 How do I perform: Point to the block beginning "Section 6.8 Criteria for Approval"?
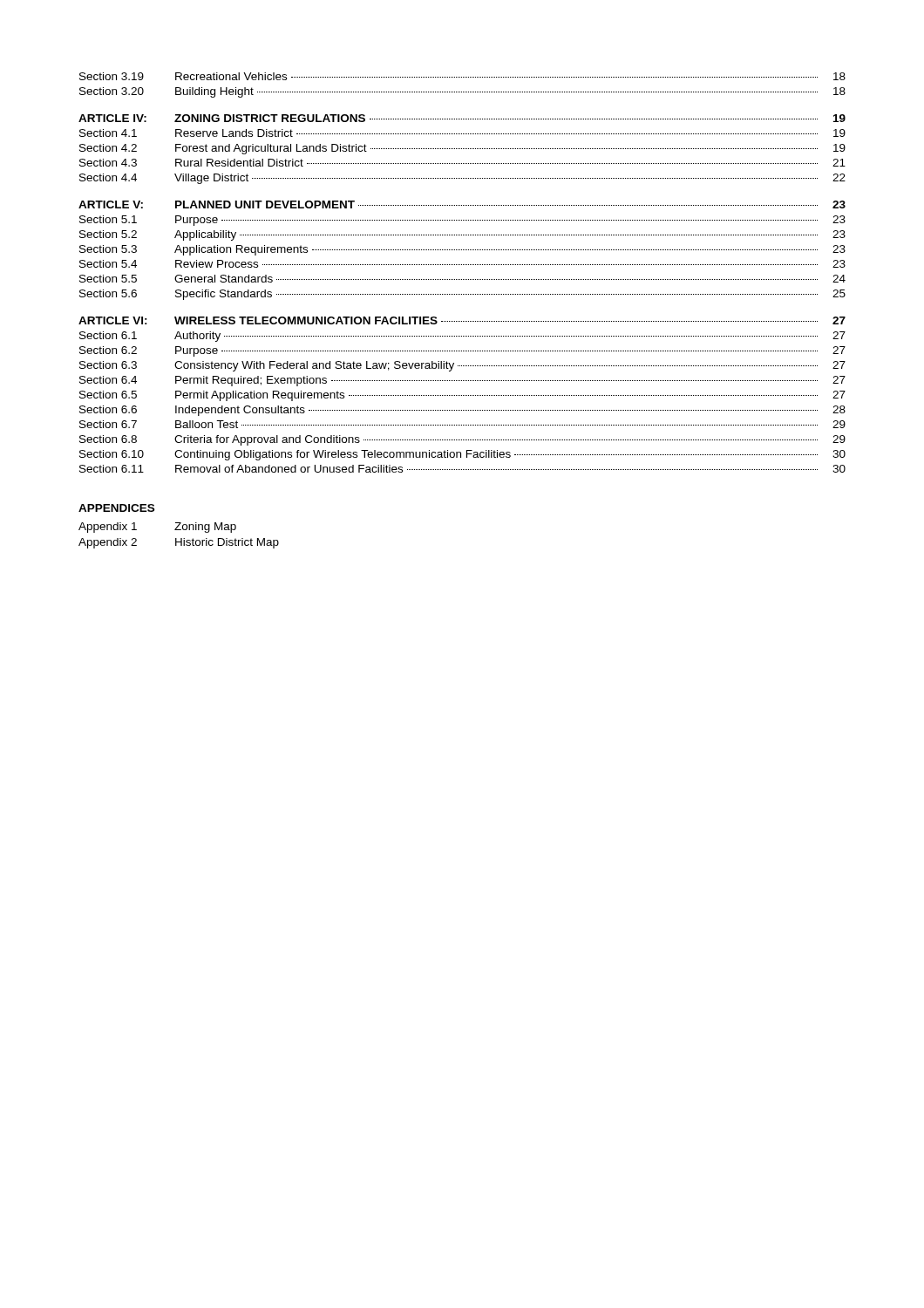click(x=462, y=439)
